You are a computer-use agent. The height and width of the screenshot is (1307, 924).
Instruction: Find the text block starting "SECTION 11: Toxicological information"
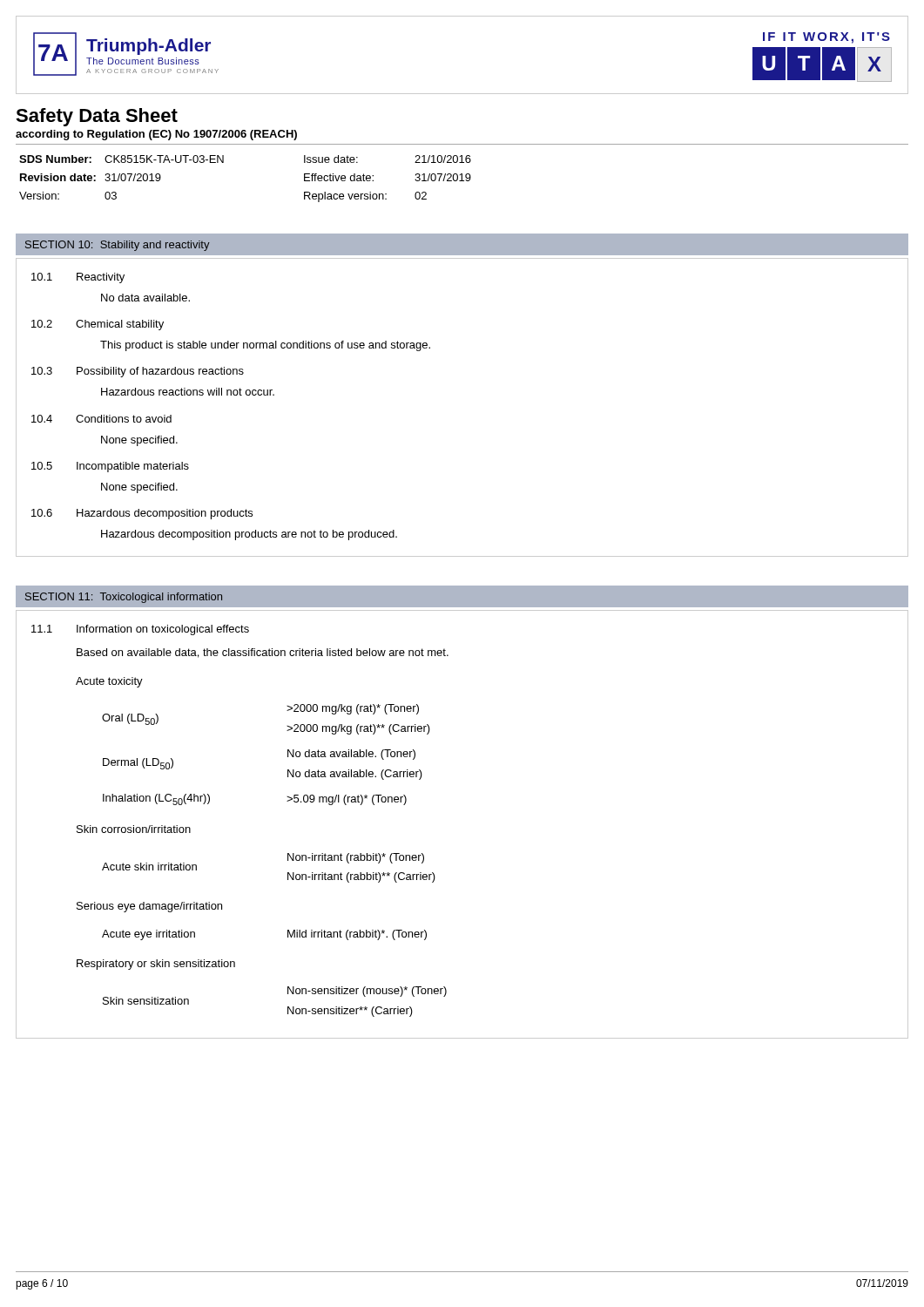pyautogui.click(x=124, y=596)
